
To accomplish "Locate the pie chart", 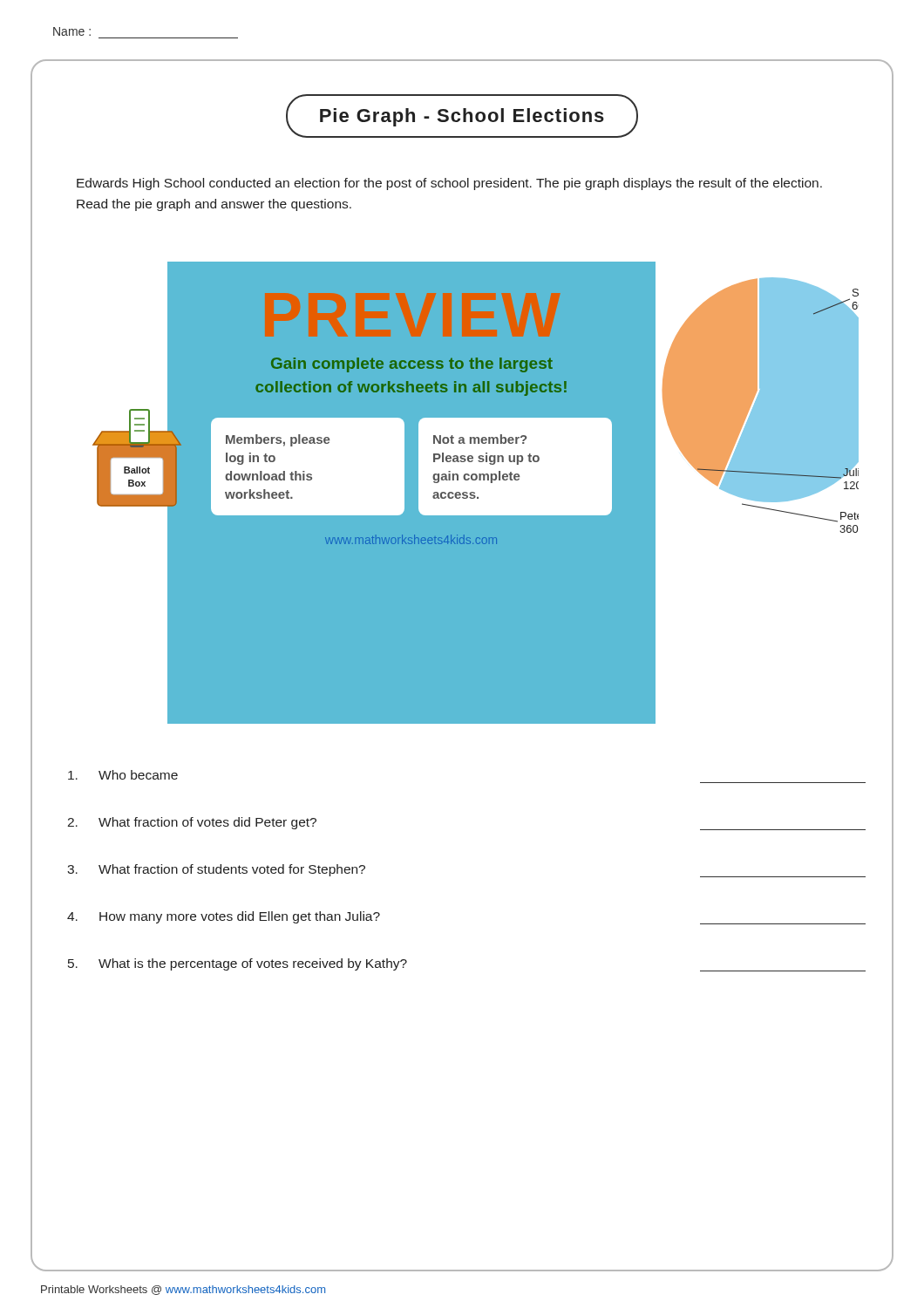I will (x=758, y=395).
